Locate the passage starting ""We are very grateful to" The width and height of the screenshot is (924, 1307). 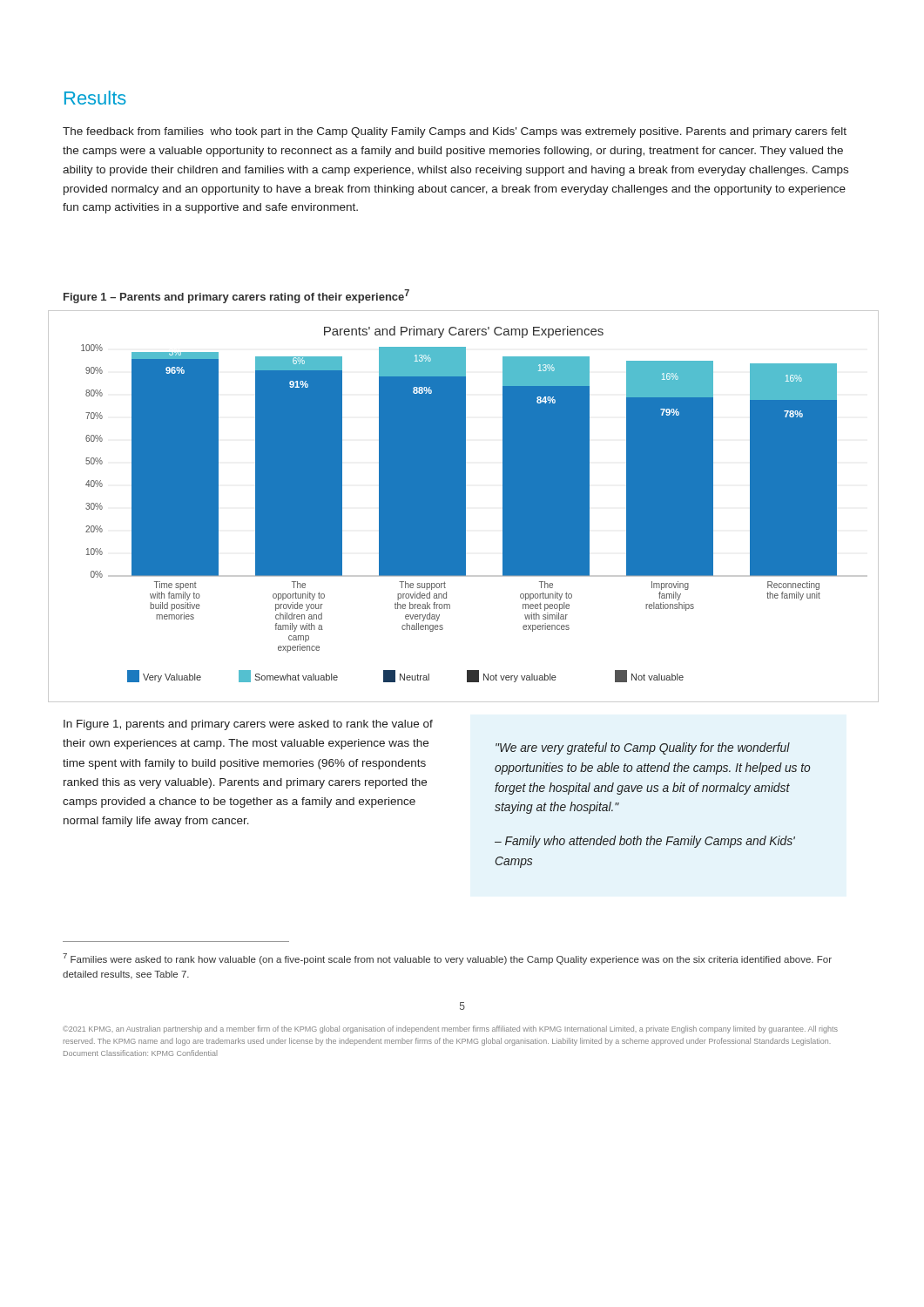click(x=643, y=748)
